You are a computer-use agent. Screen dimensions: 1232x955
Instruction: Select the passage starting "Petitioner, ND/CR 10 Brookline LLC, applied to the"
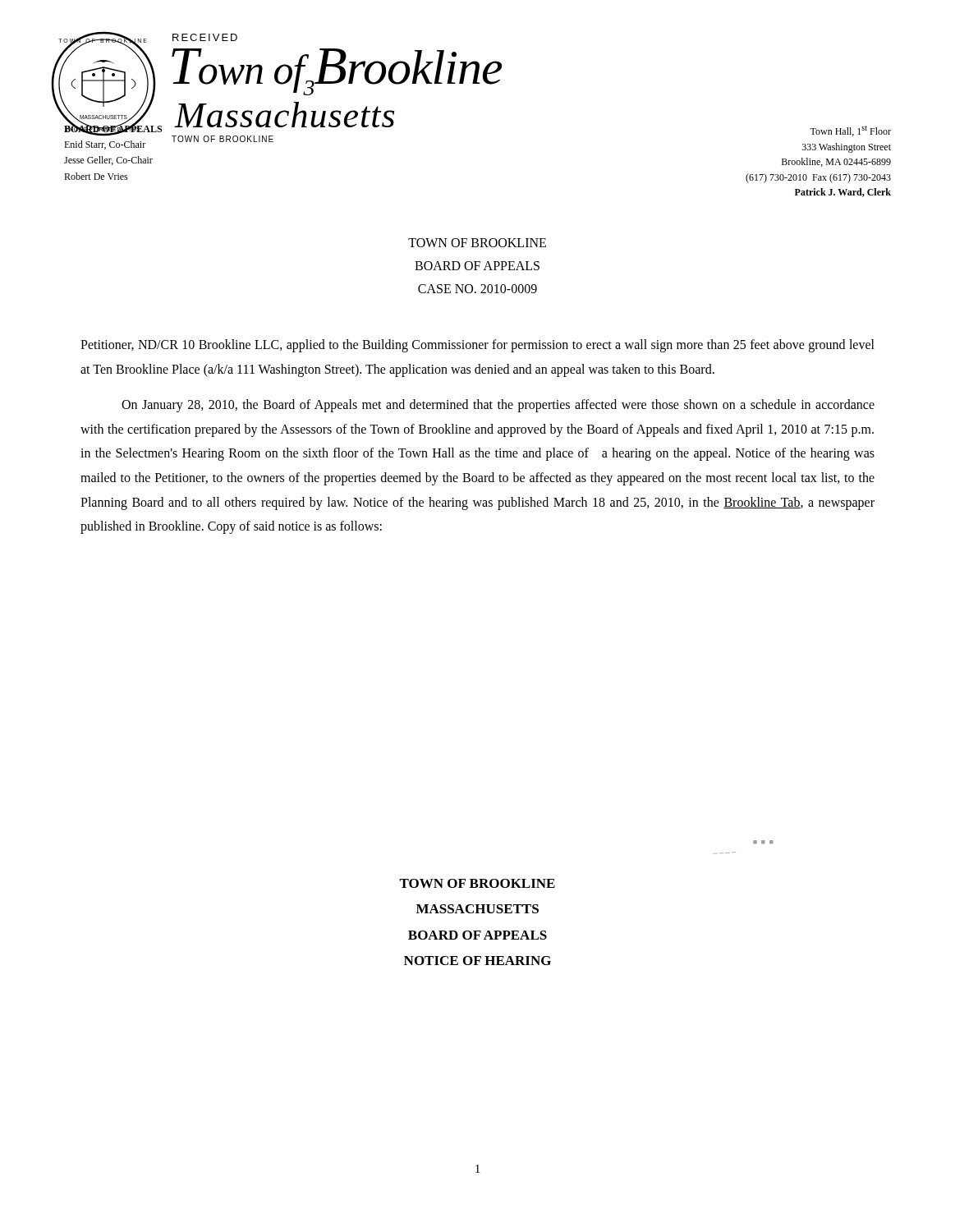tap(478, 436)
